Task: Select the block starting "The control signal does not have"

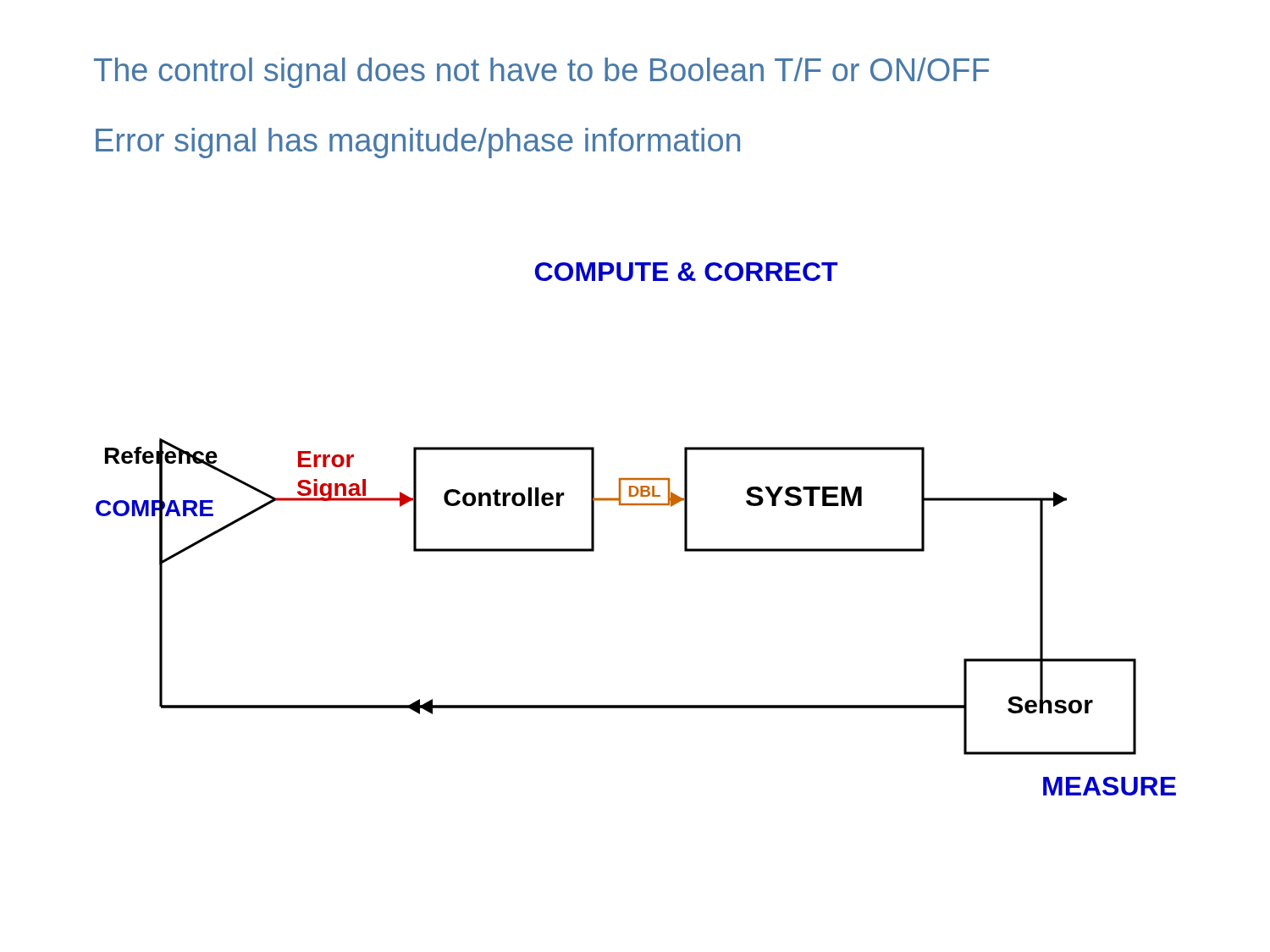Action: pyautogui.click(x=542, y=70)
